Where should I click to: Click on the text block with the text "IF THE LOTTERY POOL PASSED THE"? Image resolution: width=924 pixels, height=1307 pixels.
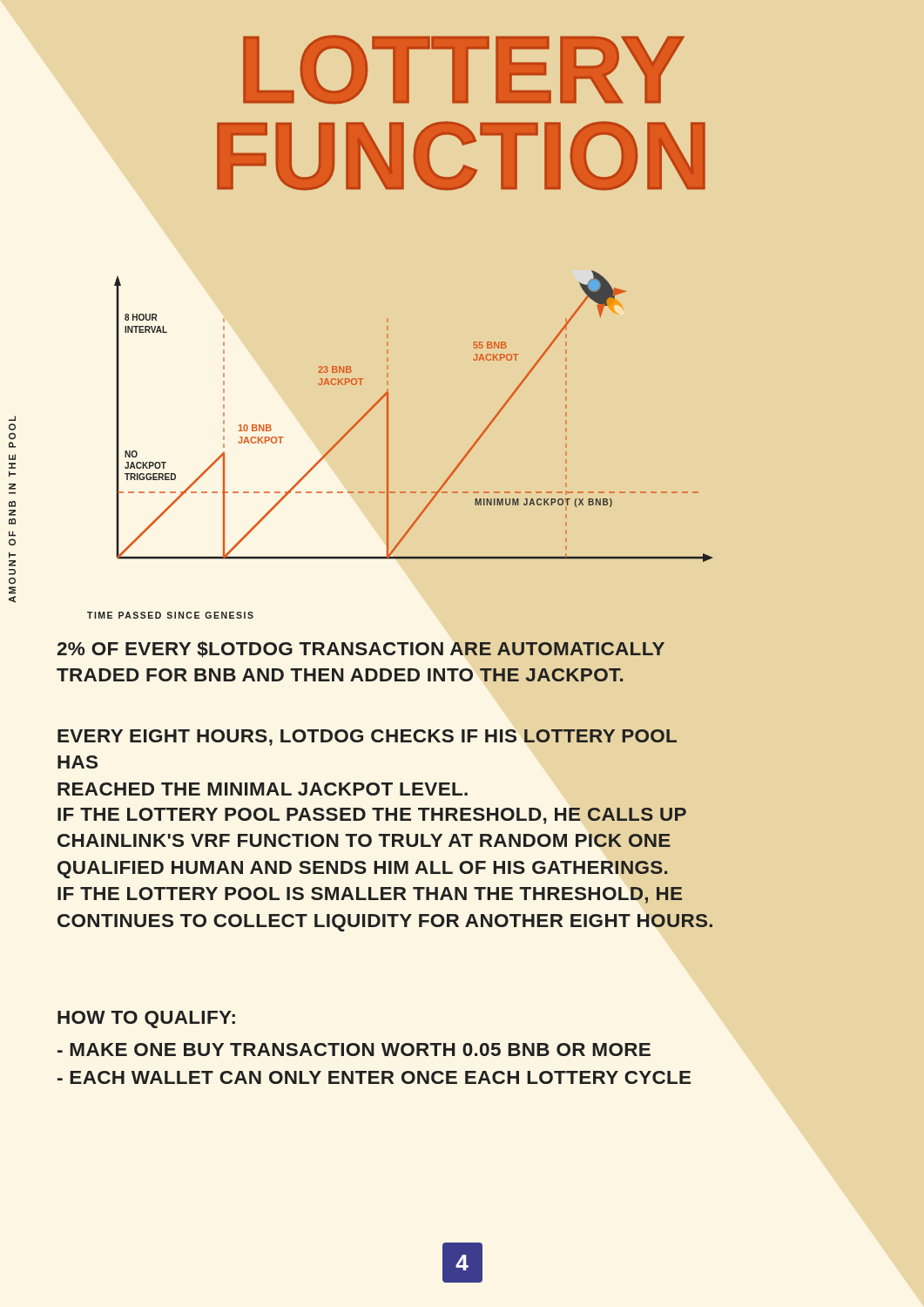(385, 867)
